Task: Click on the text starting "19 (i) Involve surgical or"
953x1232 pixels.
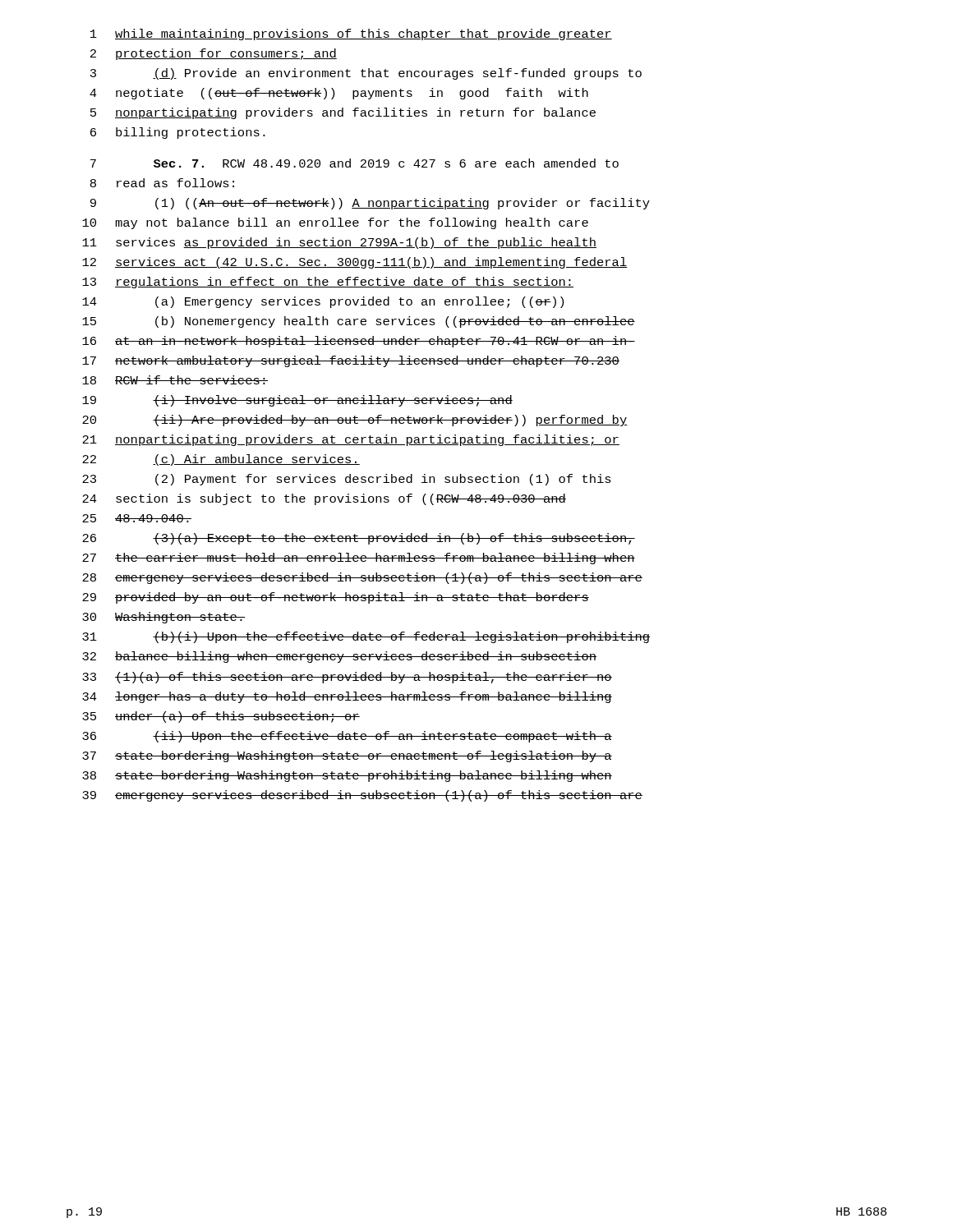Action: pyautogui.click(x=476, y=401)
